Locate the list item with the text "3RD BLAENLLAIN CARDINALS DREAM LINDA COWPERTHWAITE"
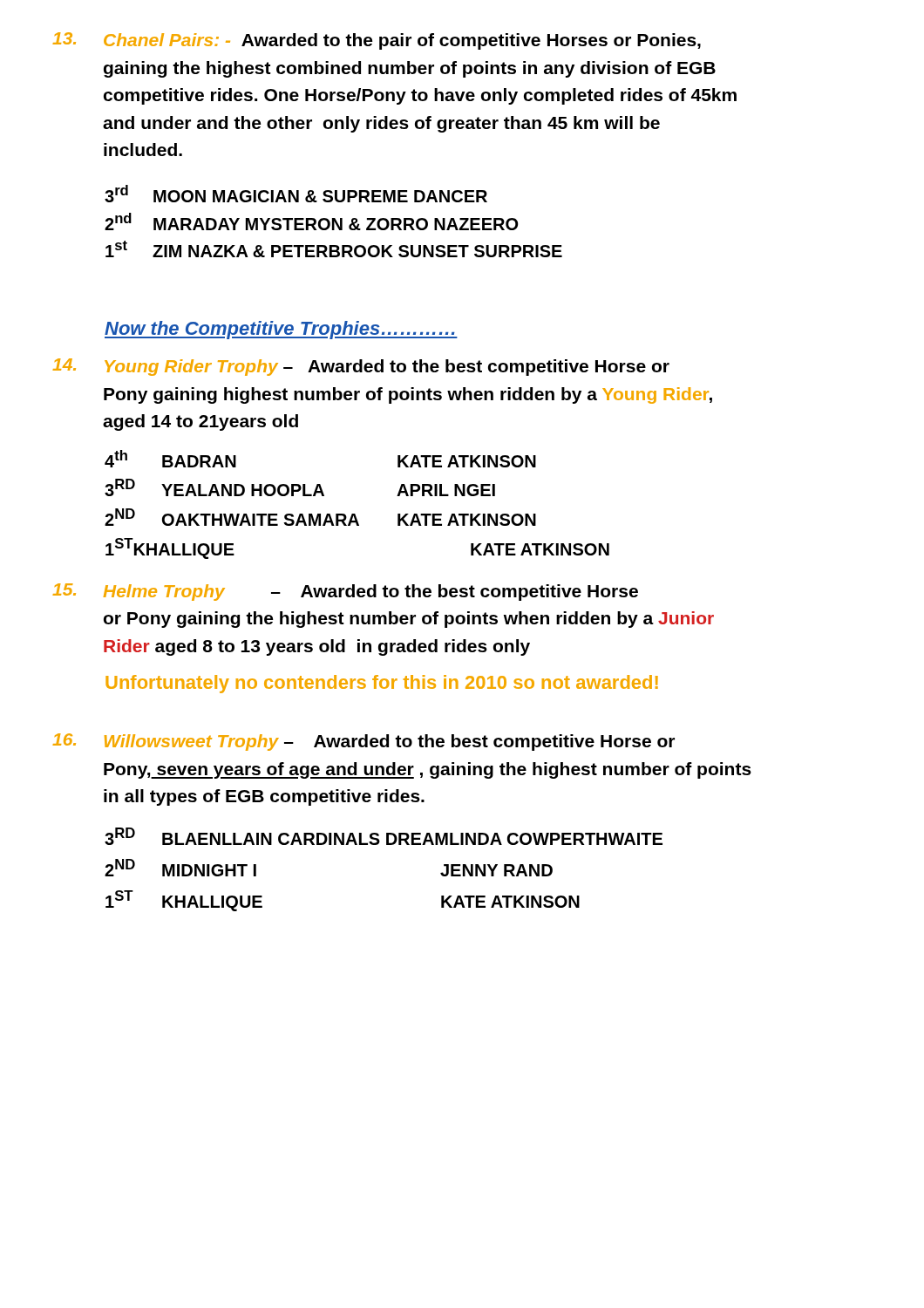 pyautogui.click(x=384, y=838)
